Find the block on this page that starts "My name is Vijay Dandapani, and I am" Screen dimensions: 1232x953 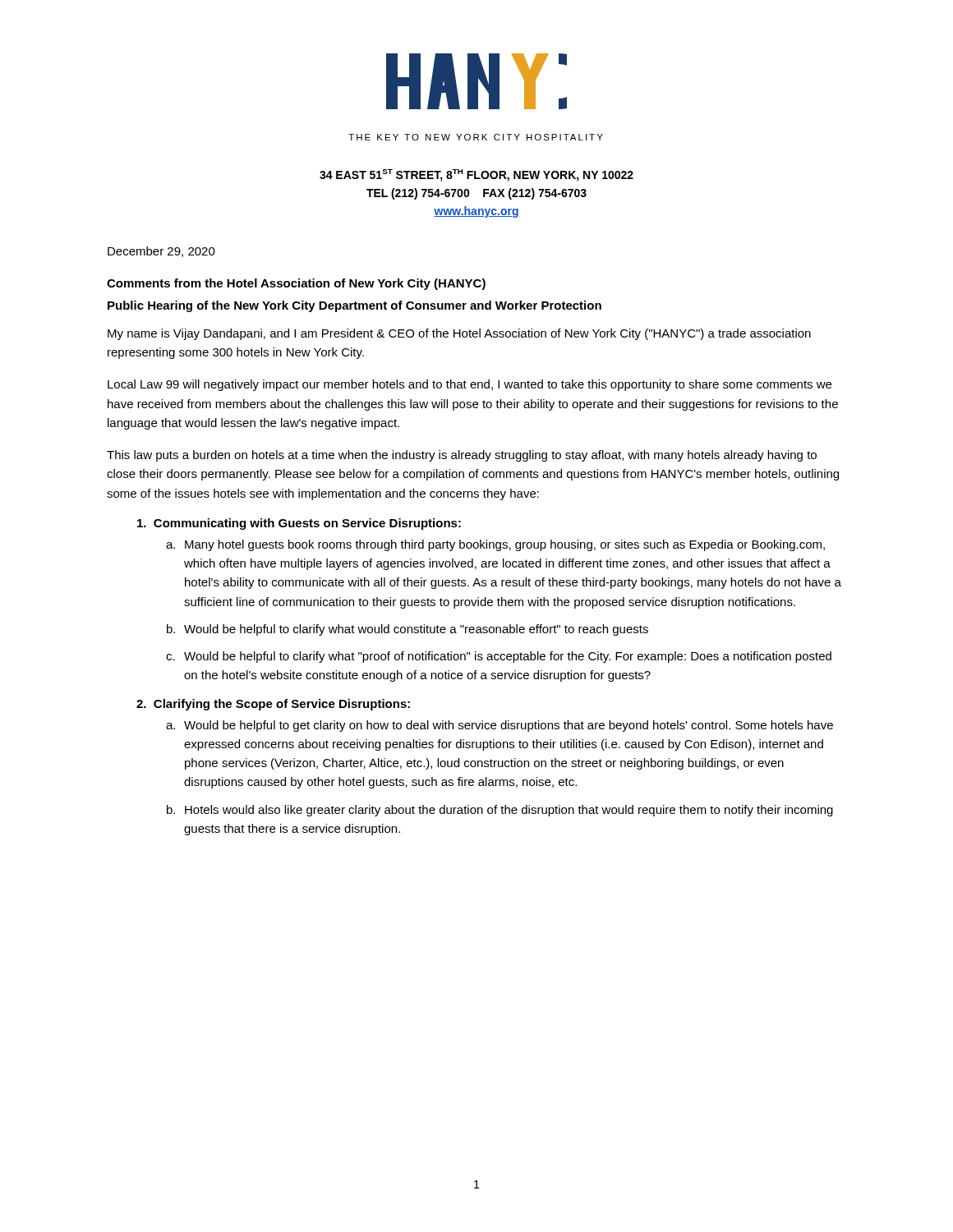(459, 342)
